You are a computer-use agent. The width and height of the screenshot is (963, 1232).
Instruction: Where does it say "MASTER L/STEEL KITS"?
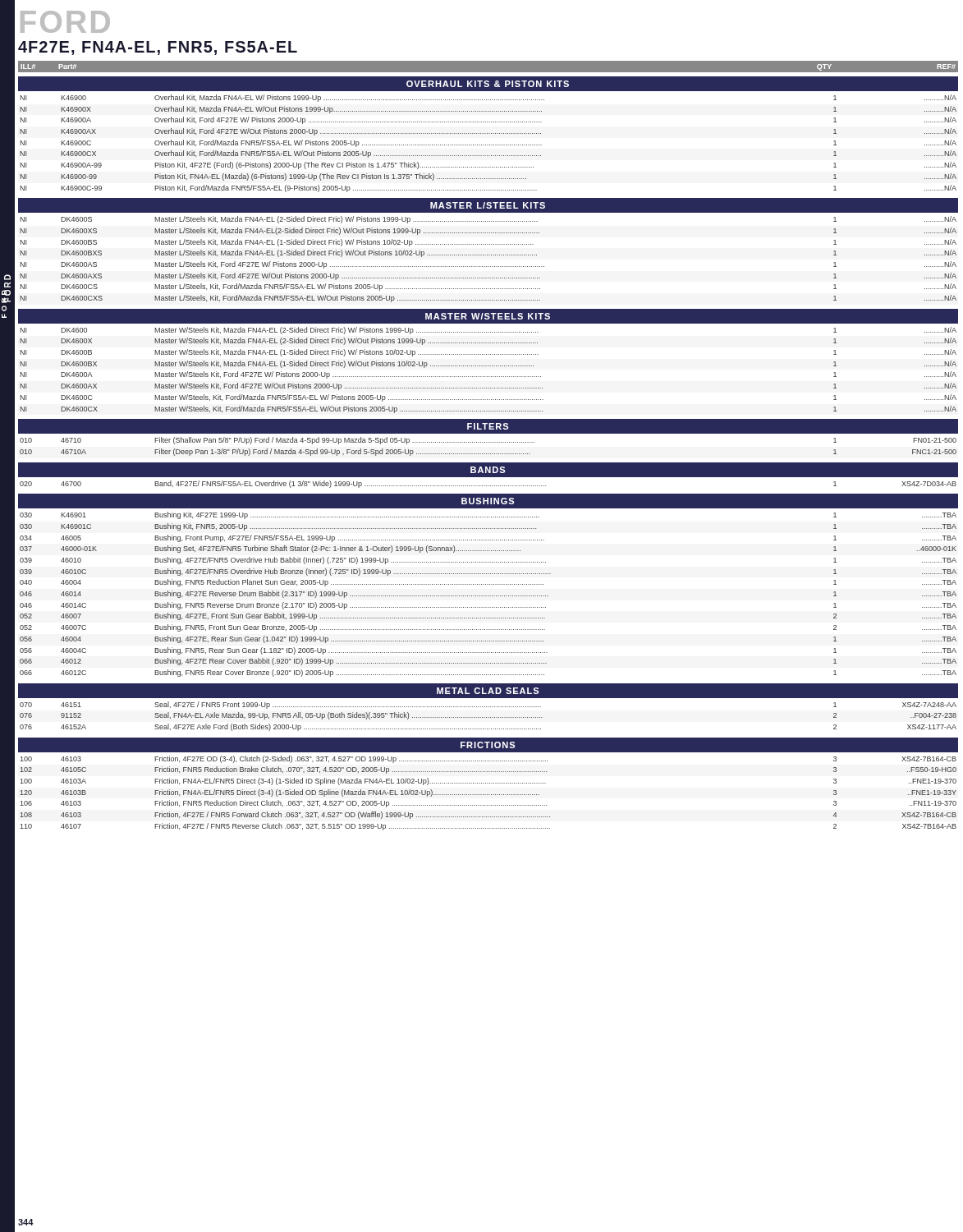(x=488, y=205)
